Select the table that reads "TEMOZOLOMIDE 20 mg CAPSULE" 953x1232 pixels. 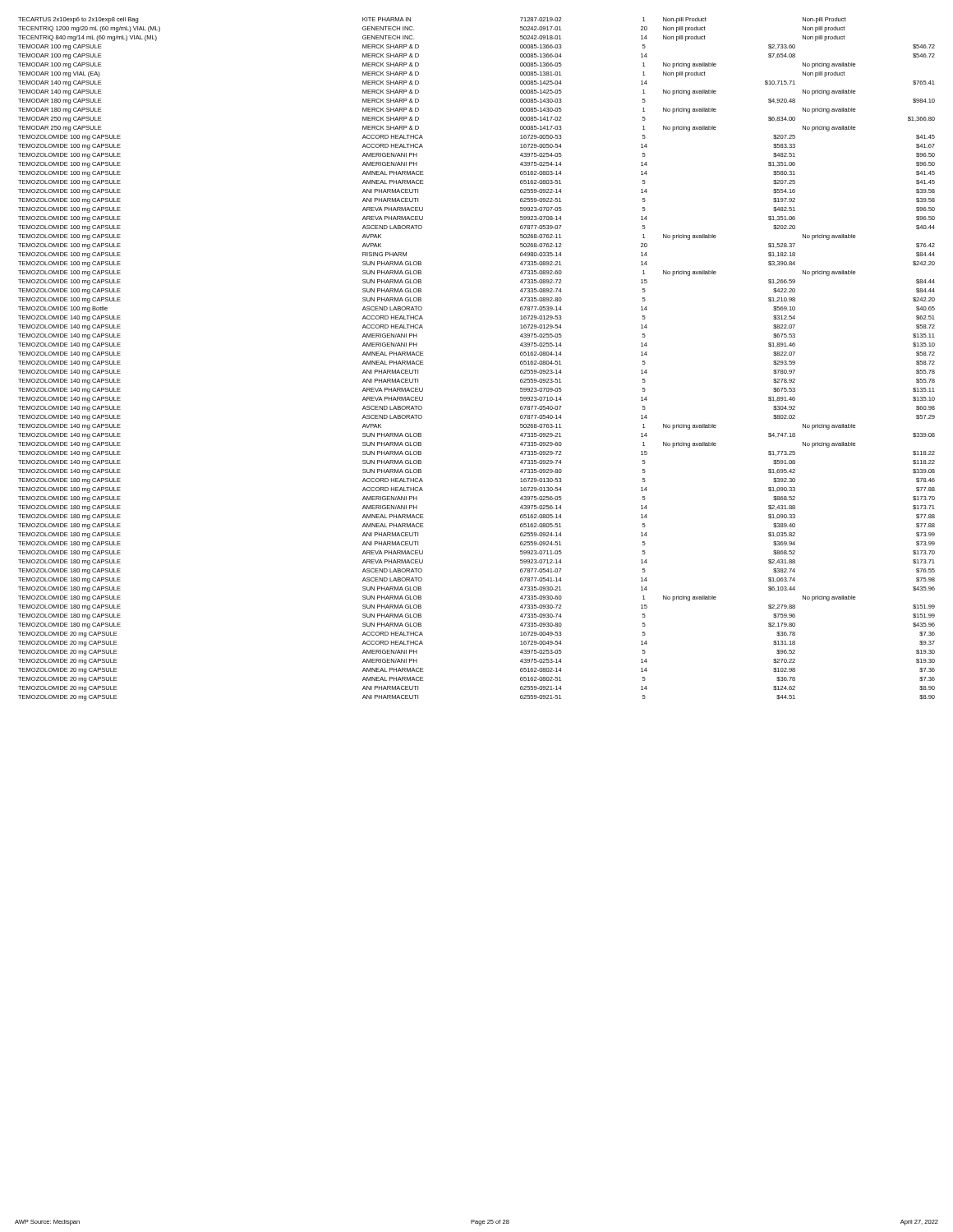476,358
